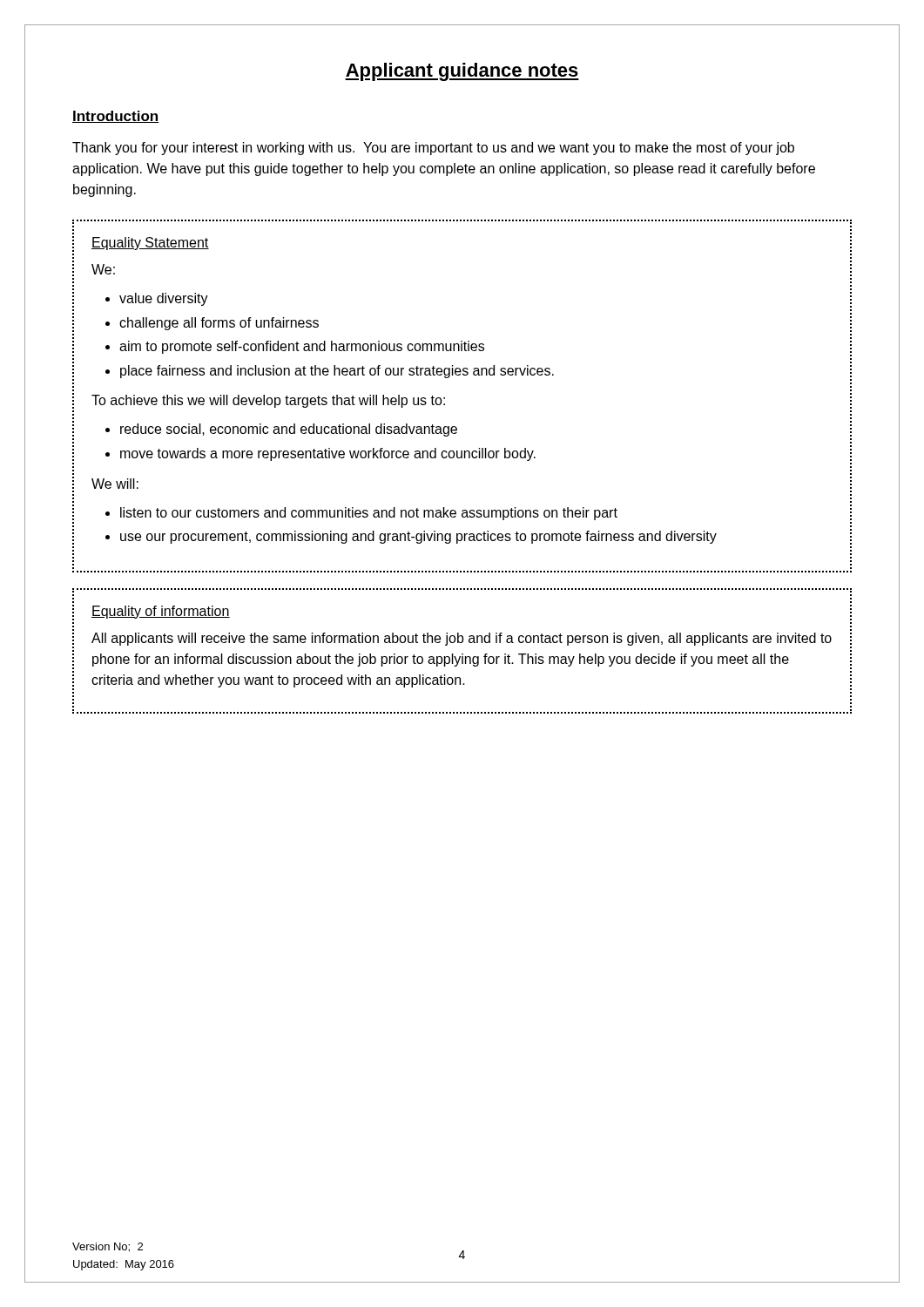Point to the region starting "Equality Statement"

click(x=150, y=243)
